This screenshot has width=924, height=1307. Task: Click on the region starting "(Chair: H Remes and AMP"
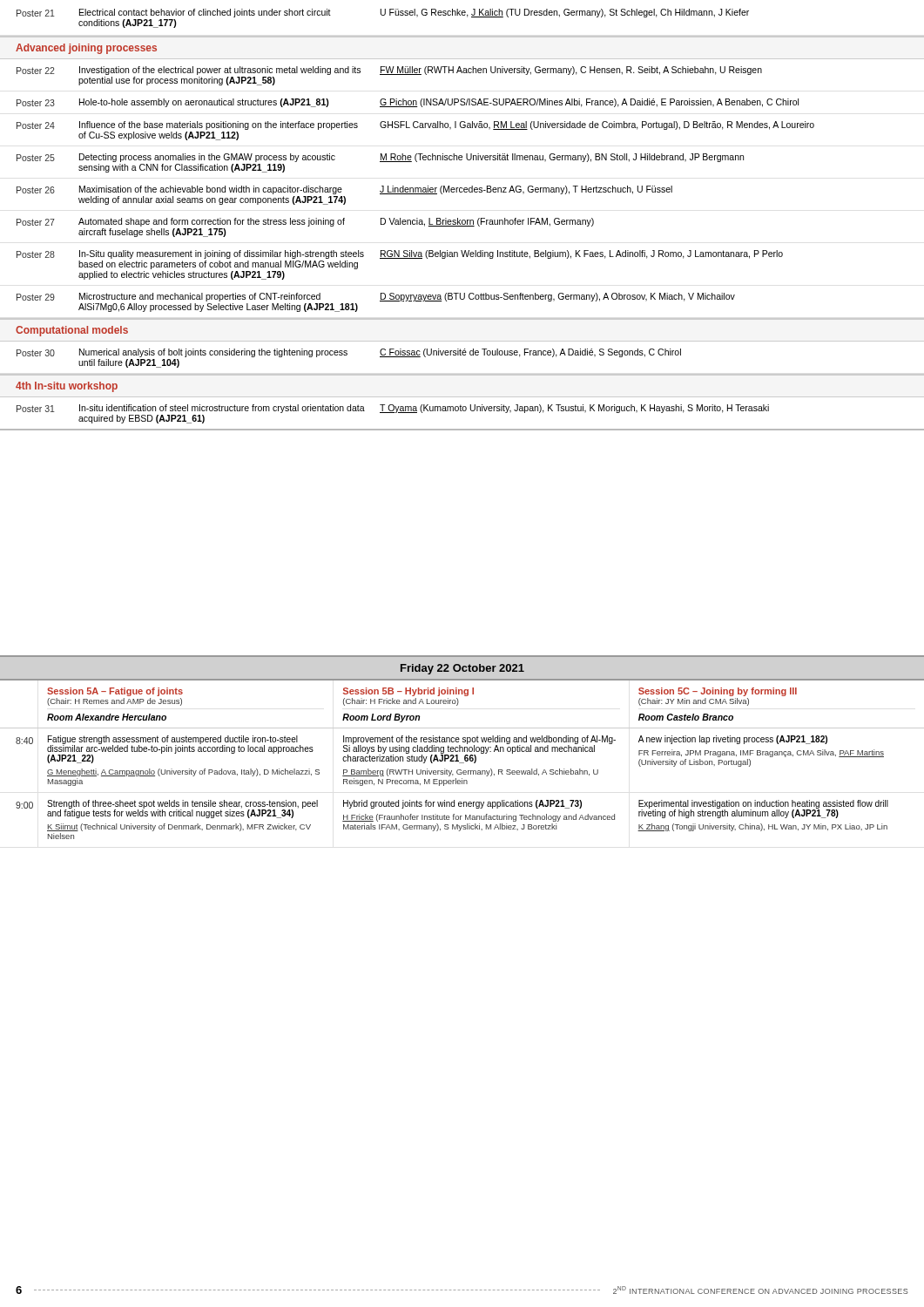(x=115, y=701)
